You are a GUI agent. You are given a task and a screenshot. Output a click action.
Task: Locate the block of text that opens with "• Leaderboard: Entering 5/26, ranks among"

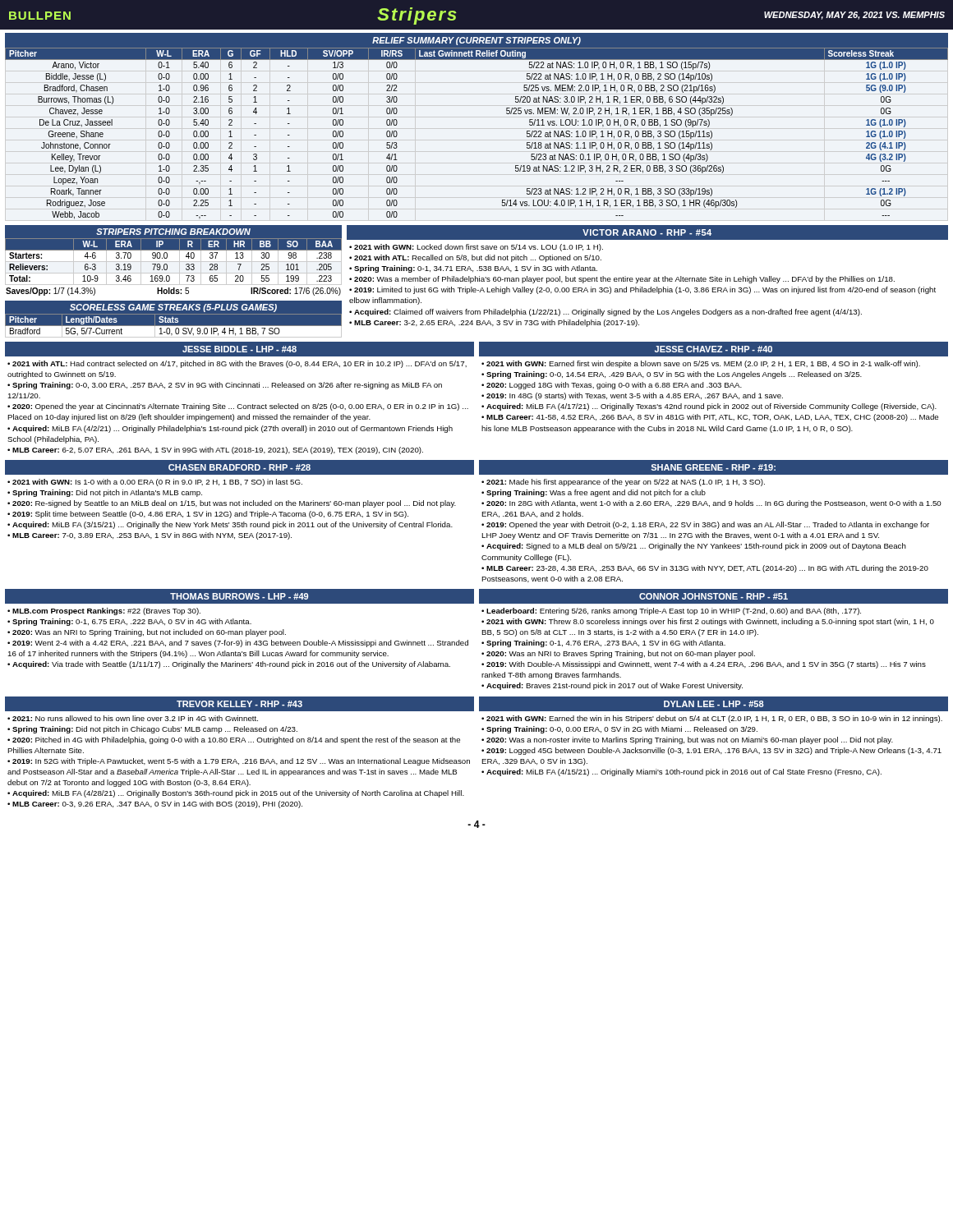pyautogui.click(x=714, y=648)
